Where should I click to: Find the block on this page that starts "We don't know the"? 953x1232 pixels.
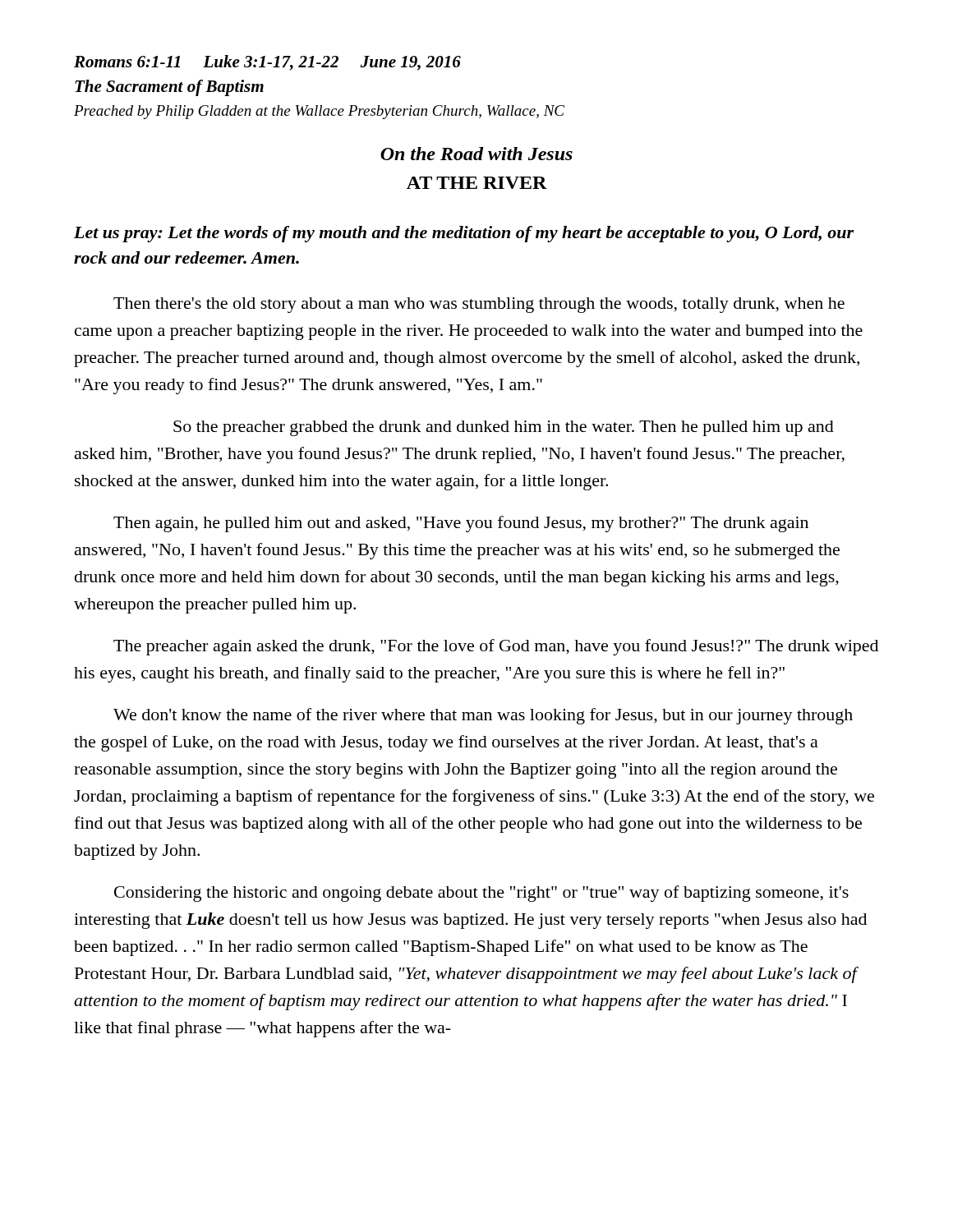[x=474, y=782]
